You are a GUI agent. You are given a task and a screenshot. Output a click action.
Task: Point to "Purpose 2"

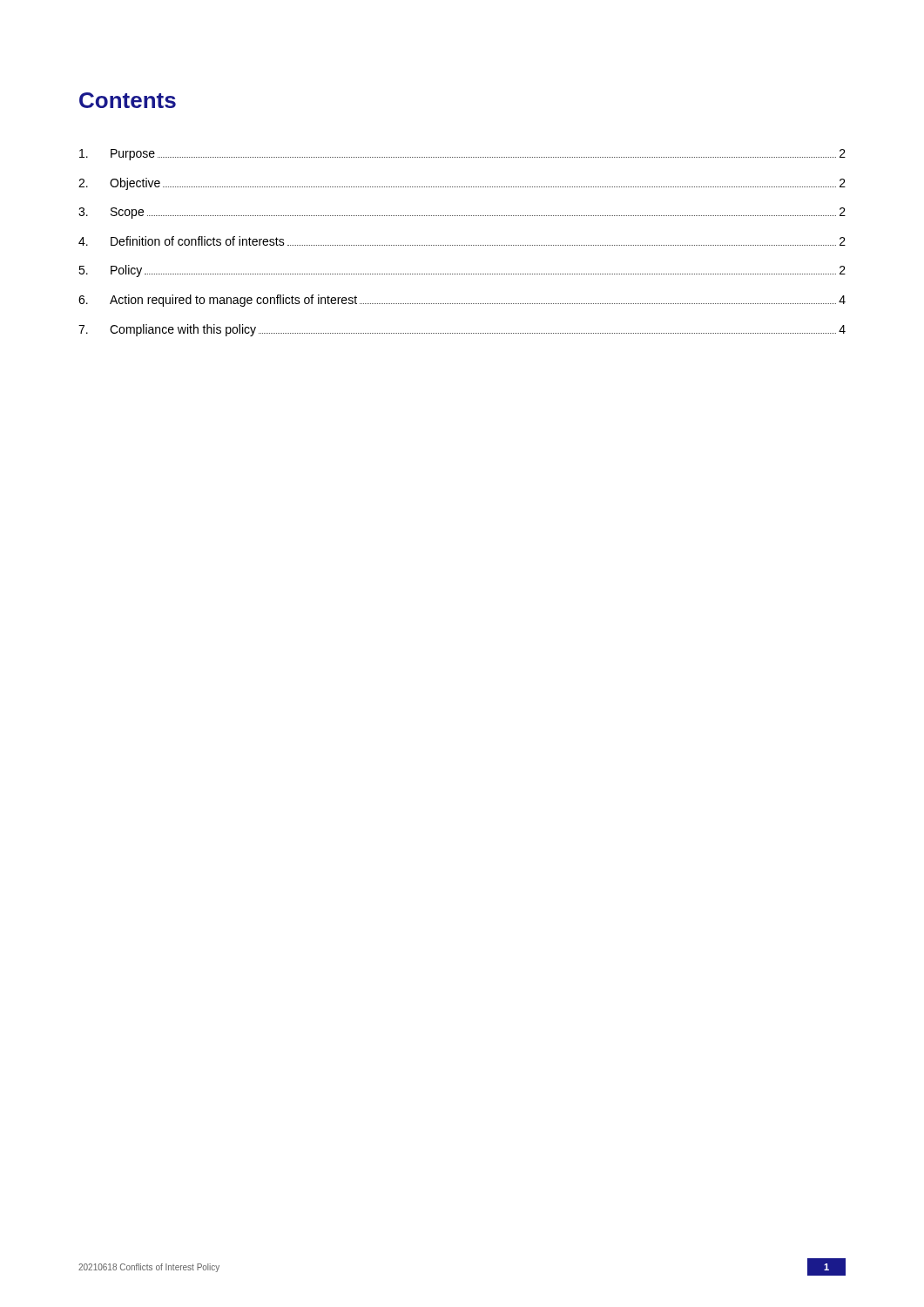tap(462, 154)
